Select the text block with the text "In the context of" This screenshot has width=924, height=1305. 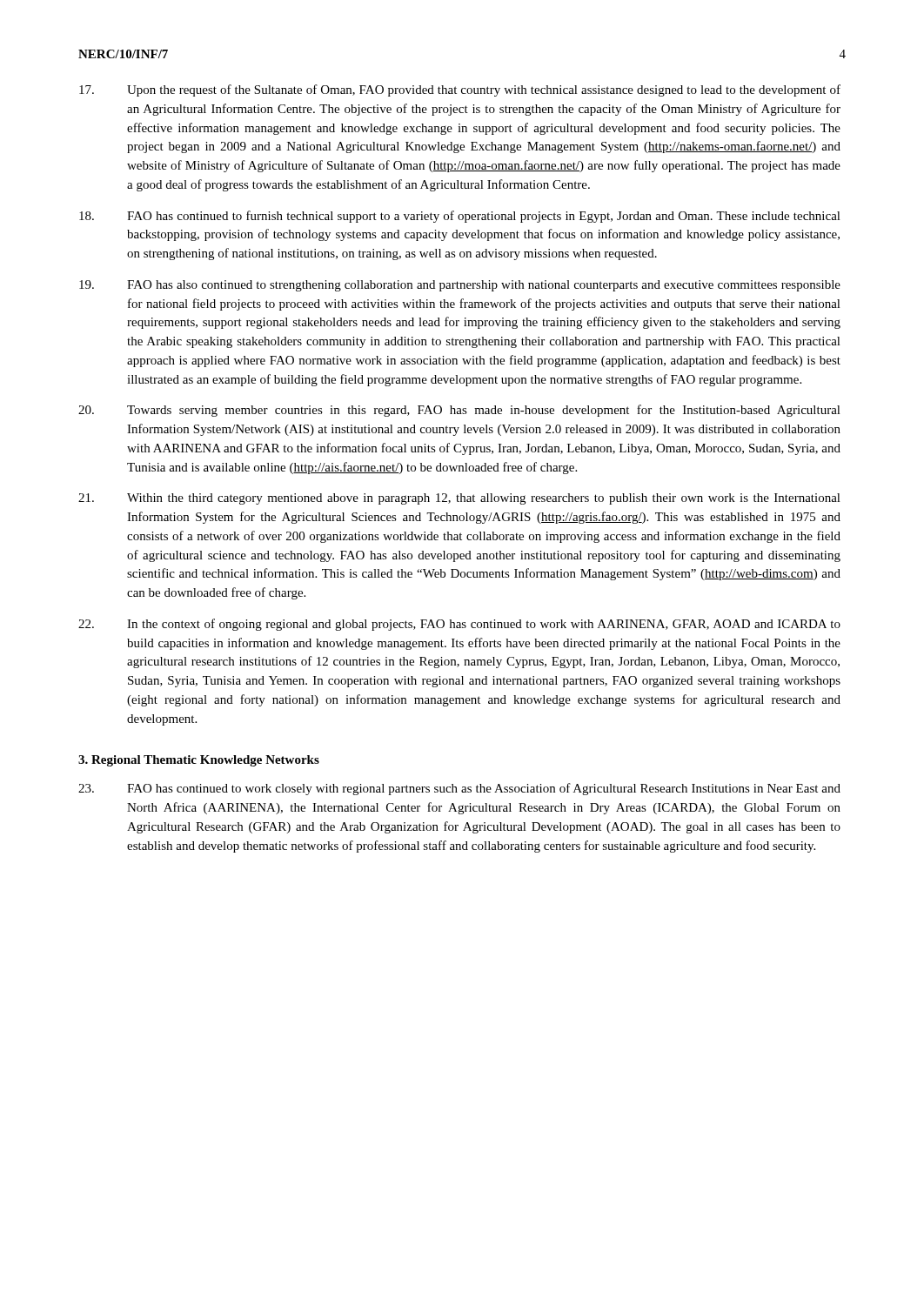coord(459,672)
